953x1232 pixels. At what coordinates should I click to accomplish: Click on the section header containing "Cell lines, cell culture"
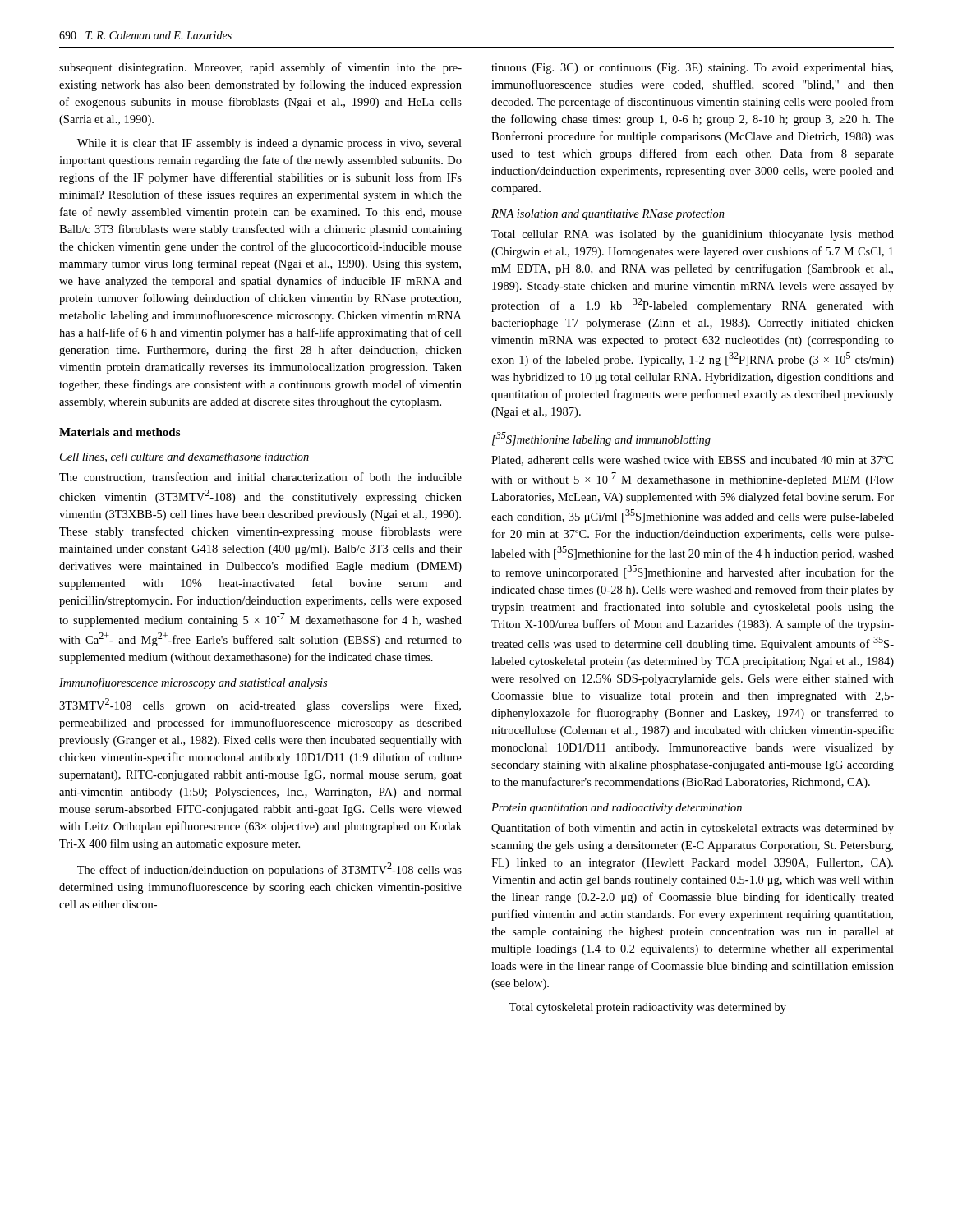point(184,457)
